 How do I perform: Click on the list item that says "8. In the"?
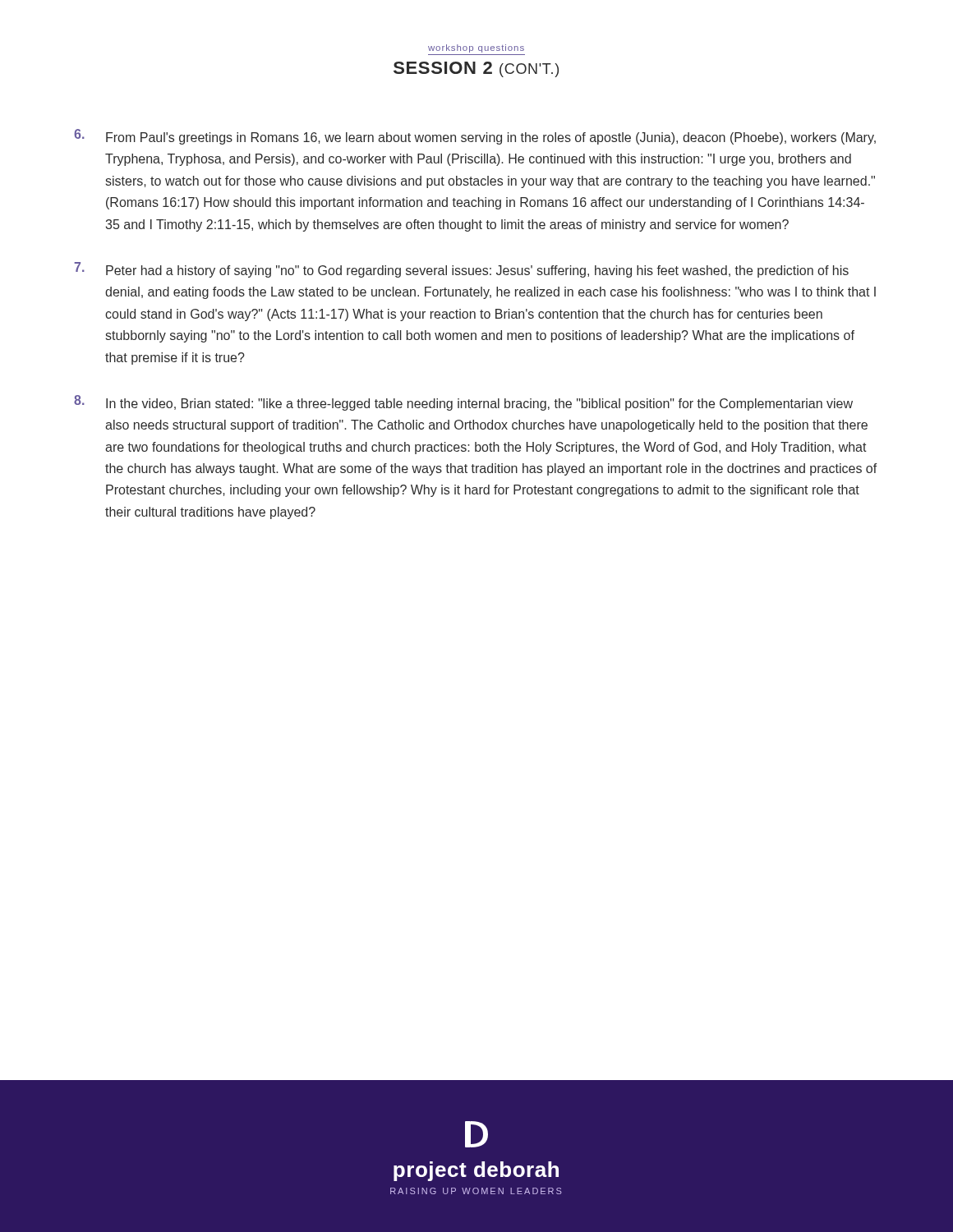click(476, 458)
